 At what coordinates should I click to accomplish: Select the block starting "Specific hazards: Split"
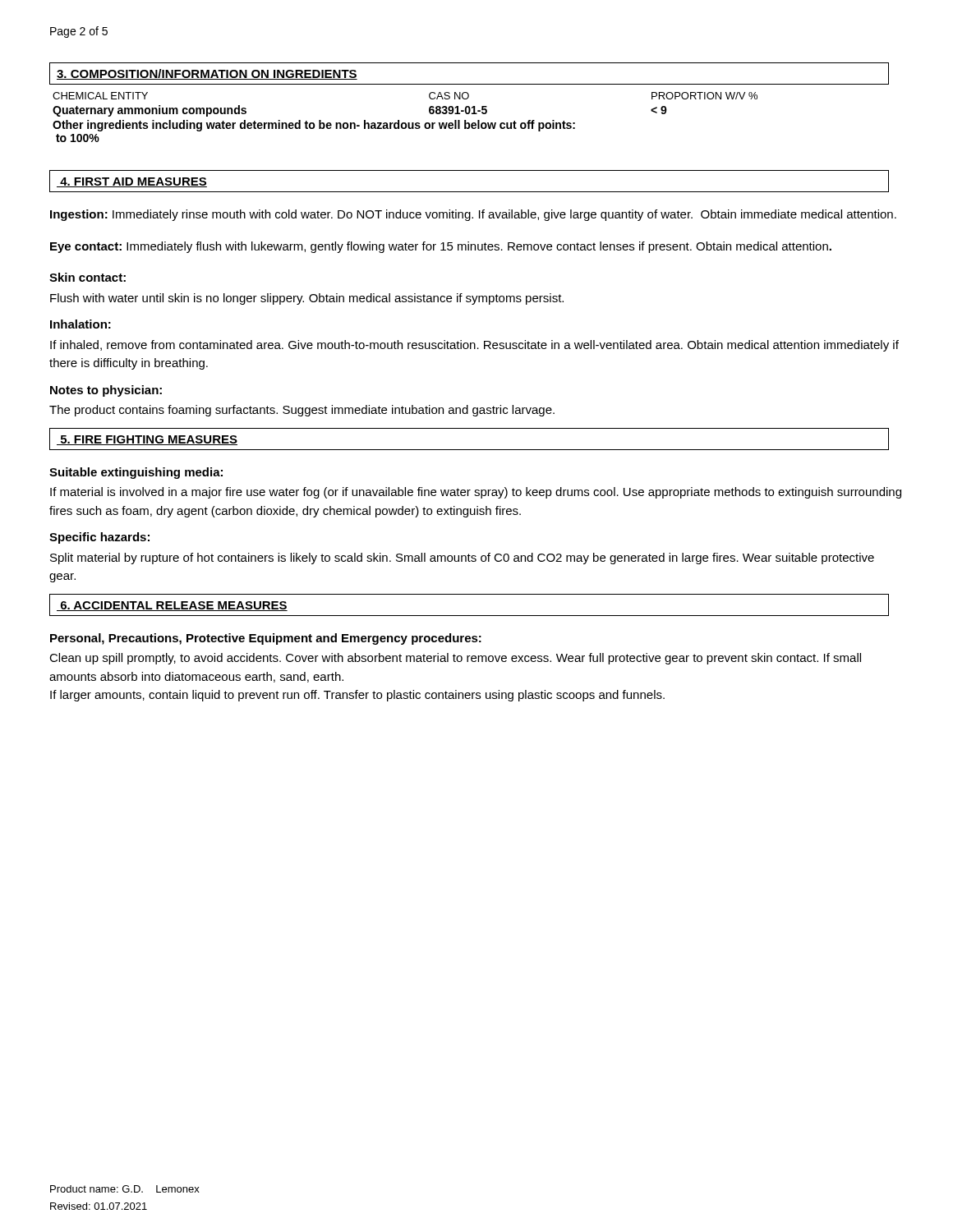coord(476,555)
